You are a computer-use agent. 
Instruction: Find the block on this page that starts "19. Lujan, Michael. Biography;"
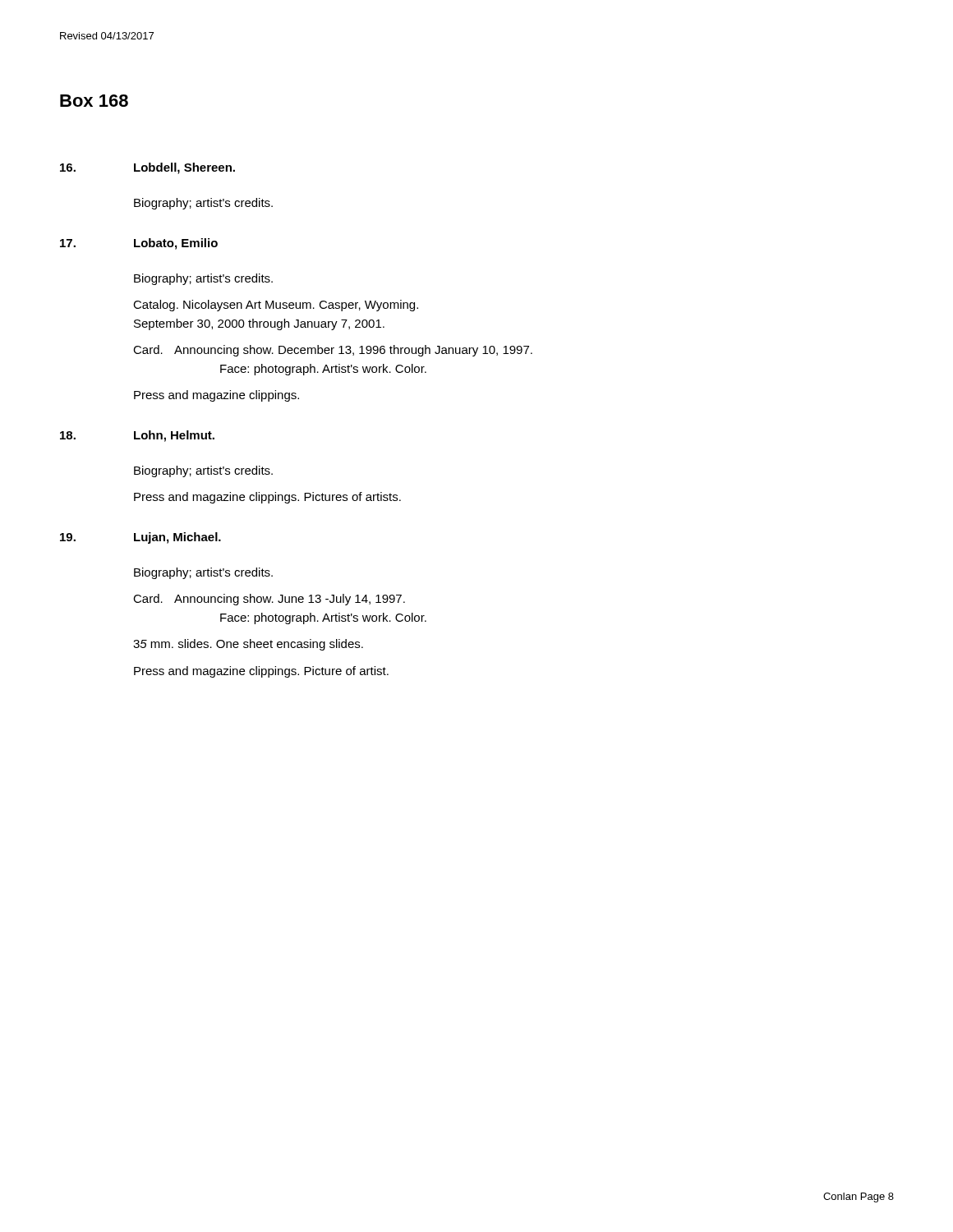point(140,538)
